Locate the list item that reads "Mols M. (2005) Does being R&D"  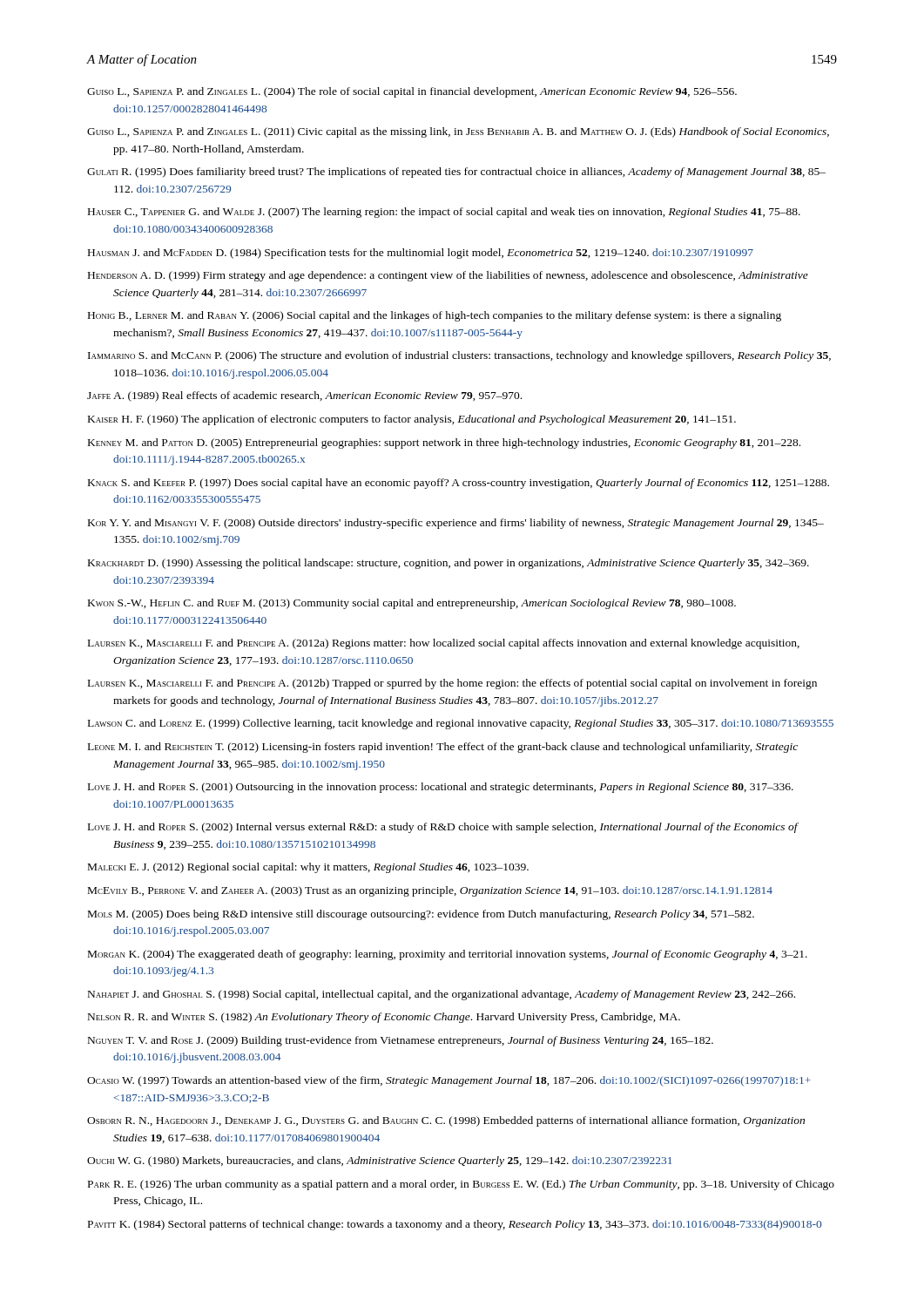[x=421, y=922]
